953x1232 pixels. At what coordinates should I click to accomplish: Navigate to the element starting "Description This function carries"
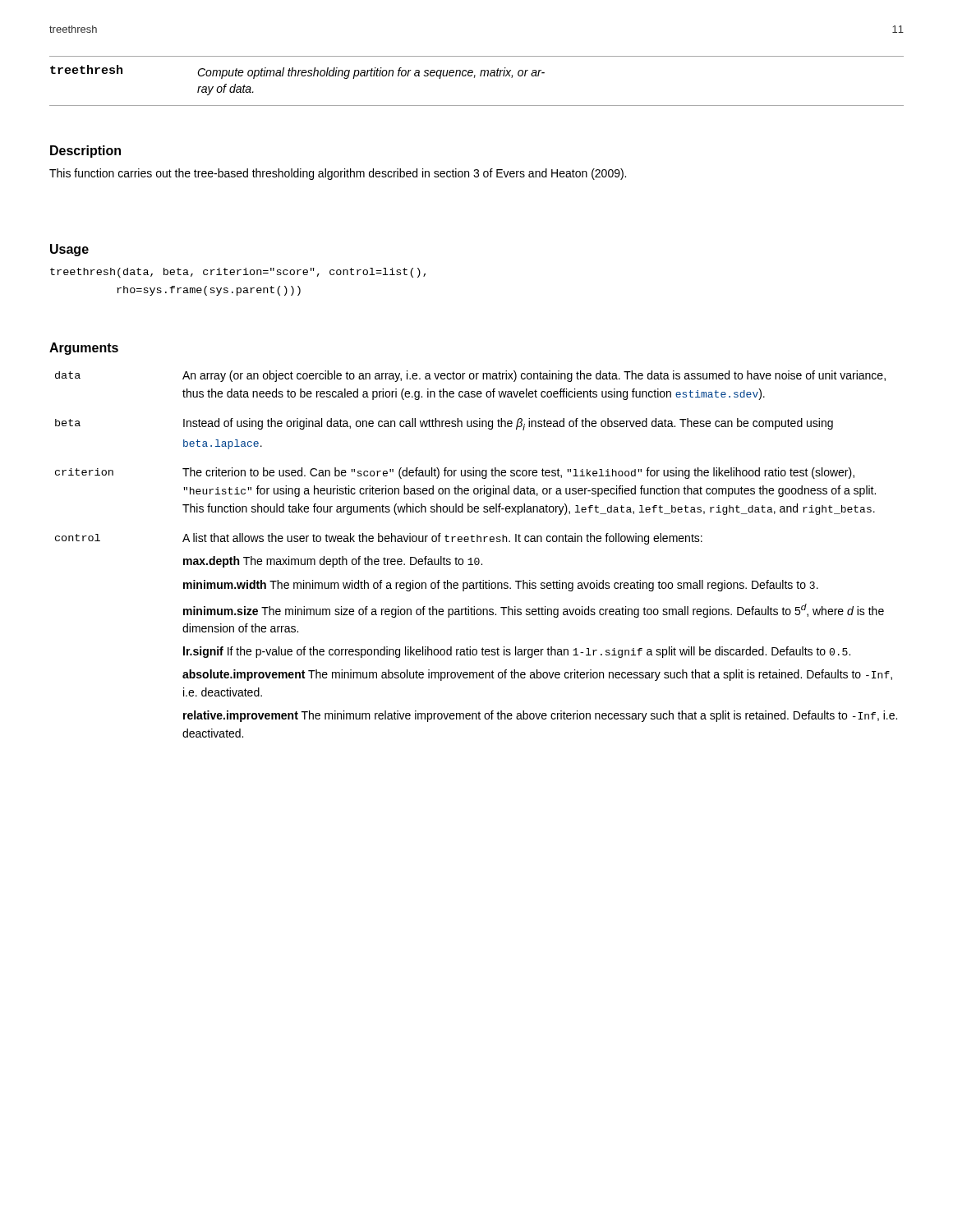coord(476,163)
